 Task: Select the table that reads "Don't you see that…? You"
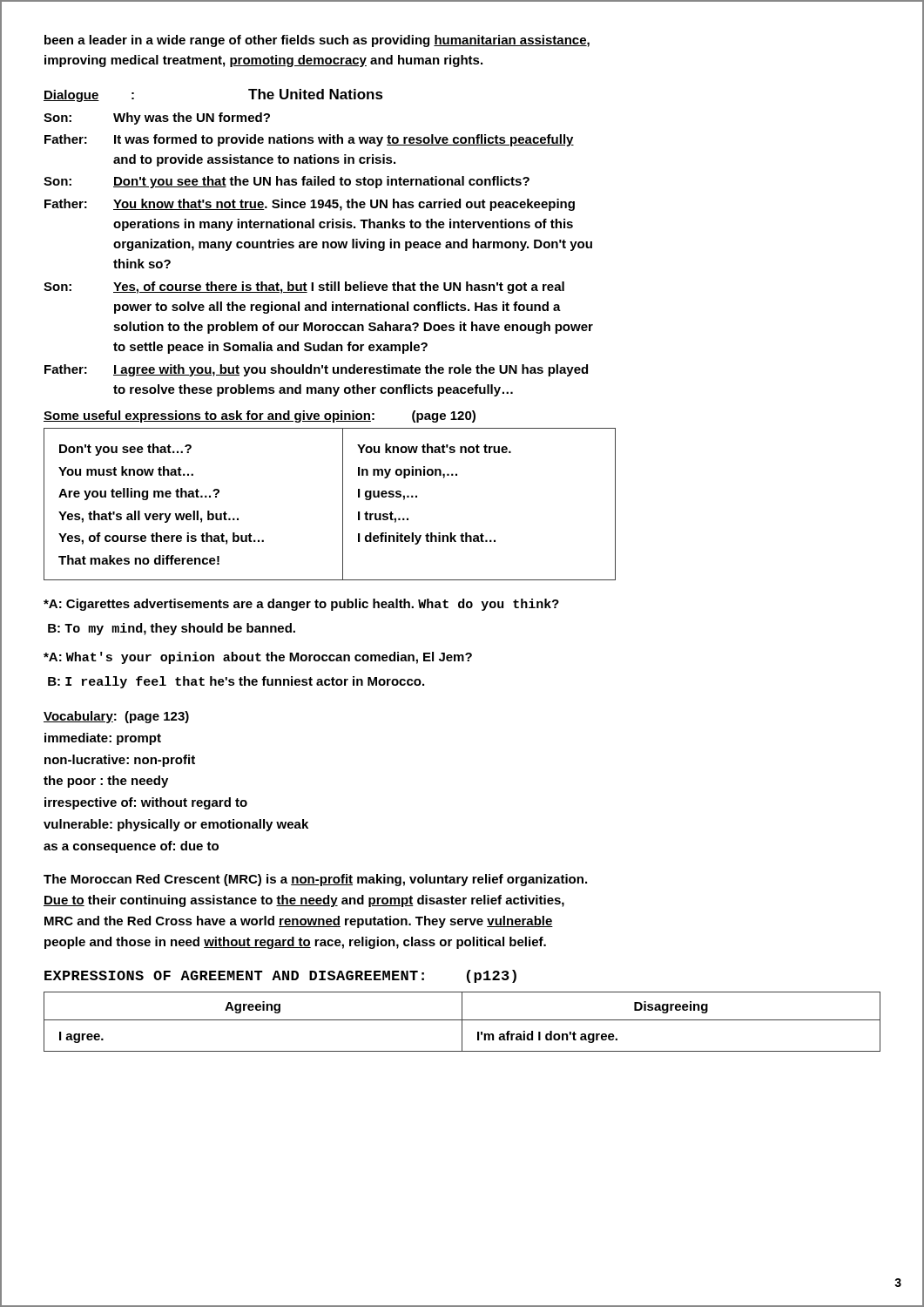click(462, 504)
